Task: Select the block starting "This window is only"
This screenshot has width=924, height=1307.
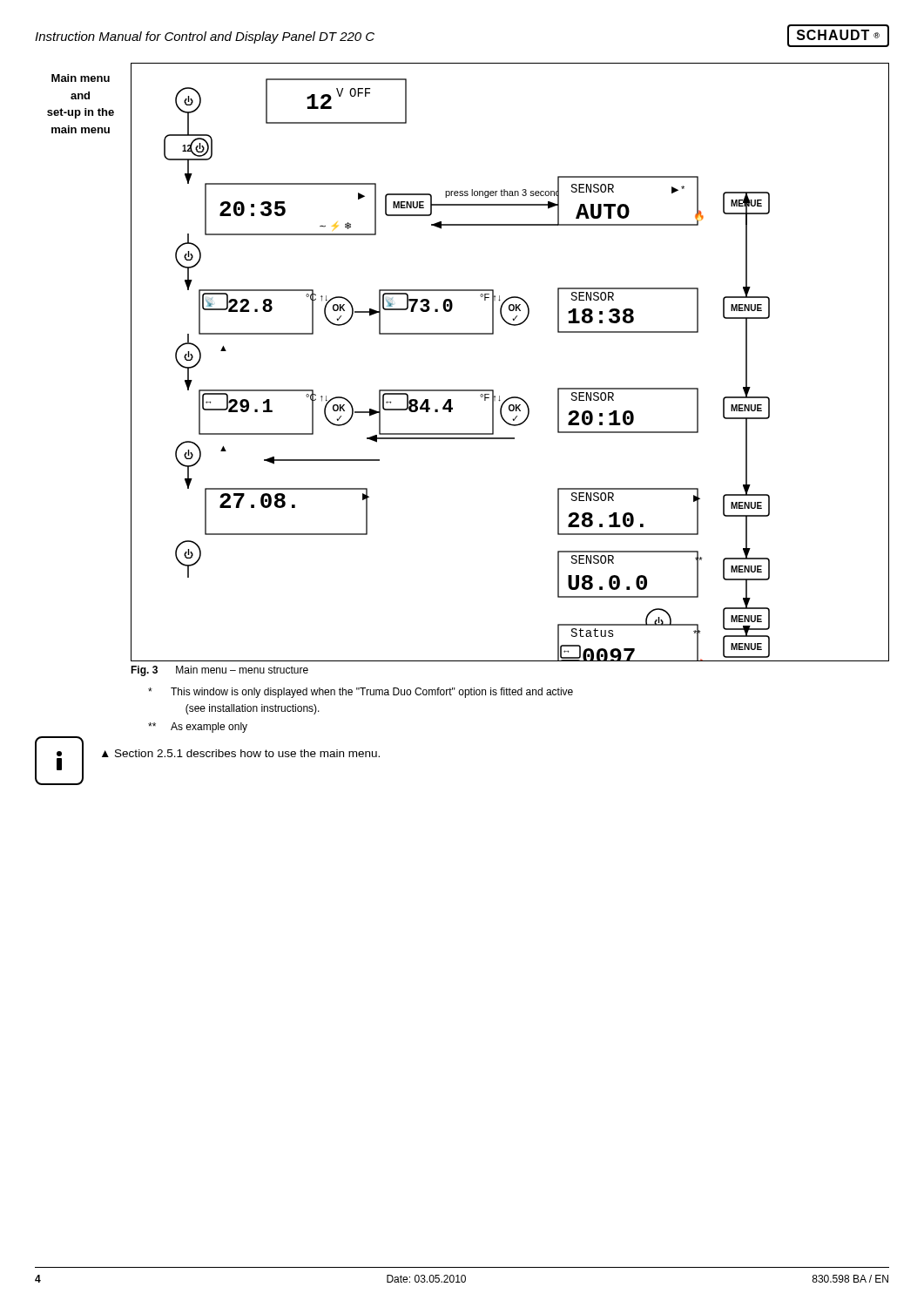Action: pos(361,701)
